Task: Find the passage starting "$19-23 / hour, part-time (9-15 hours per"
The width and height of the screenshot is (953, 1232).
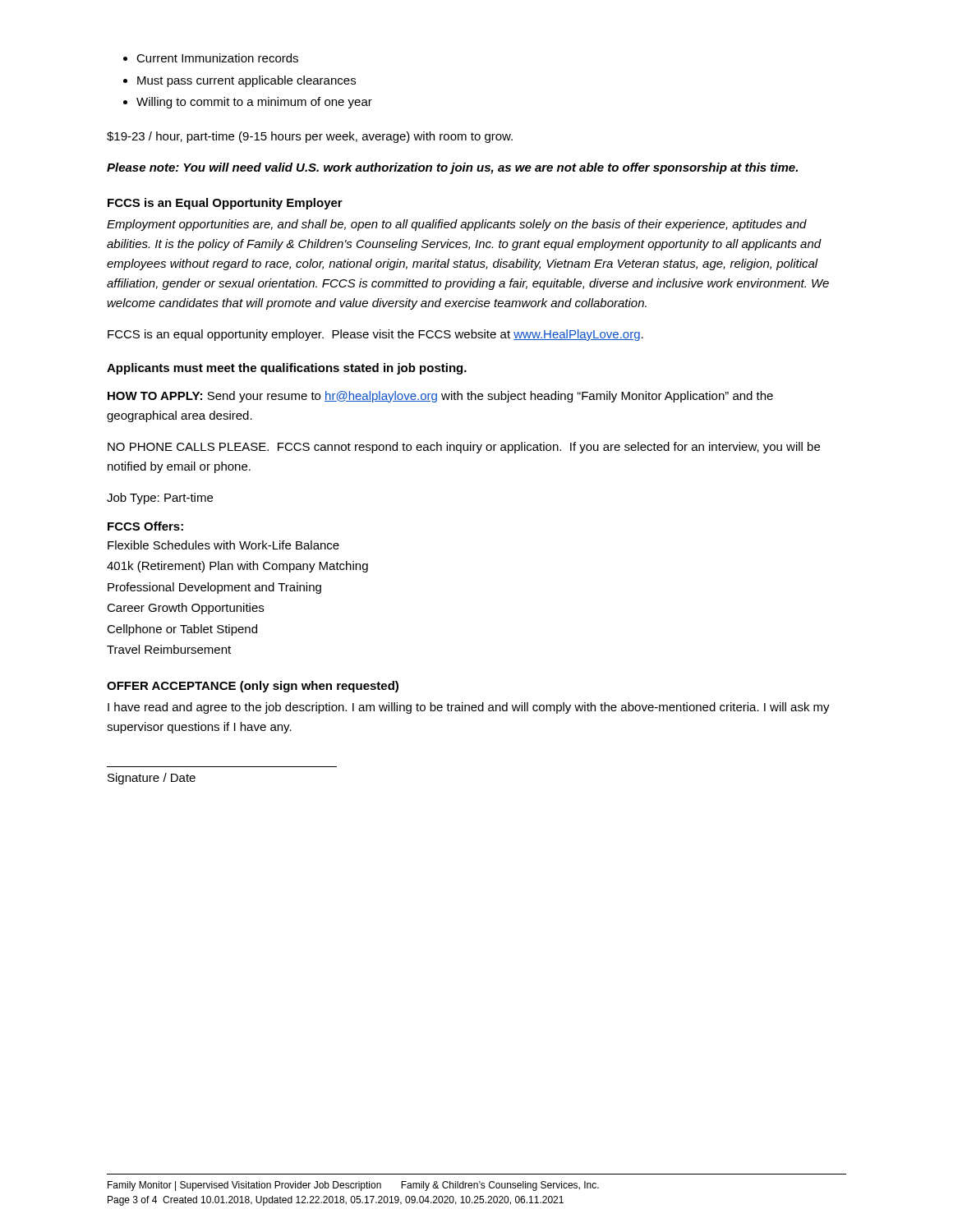Action: pyautogui.click(x=310, y=136)
